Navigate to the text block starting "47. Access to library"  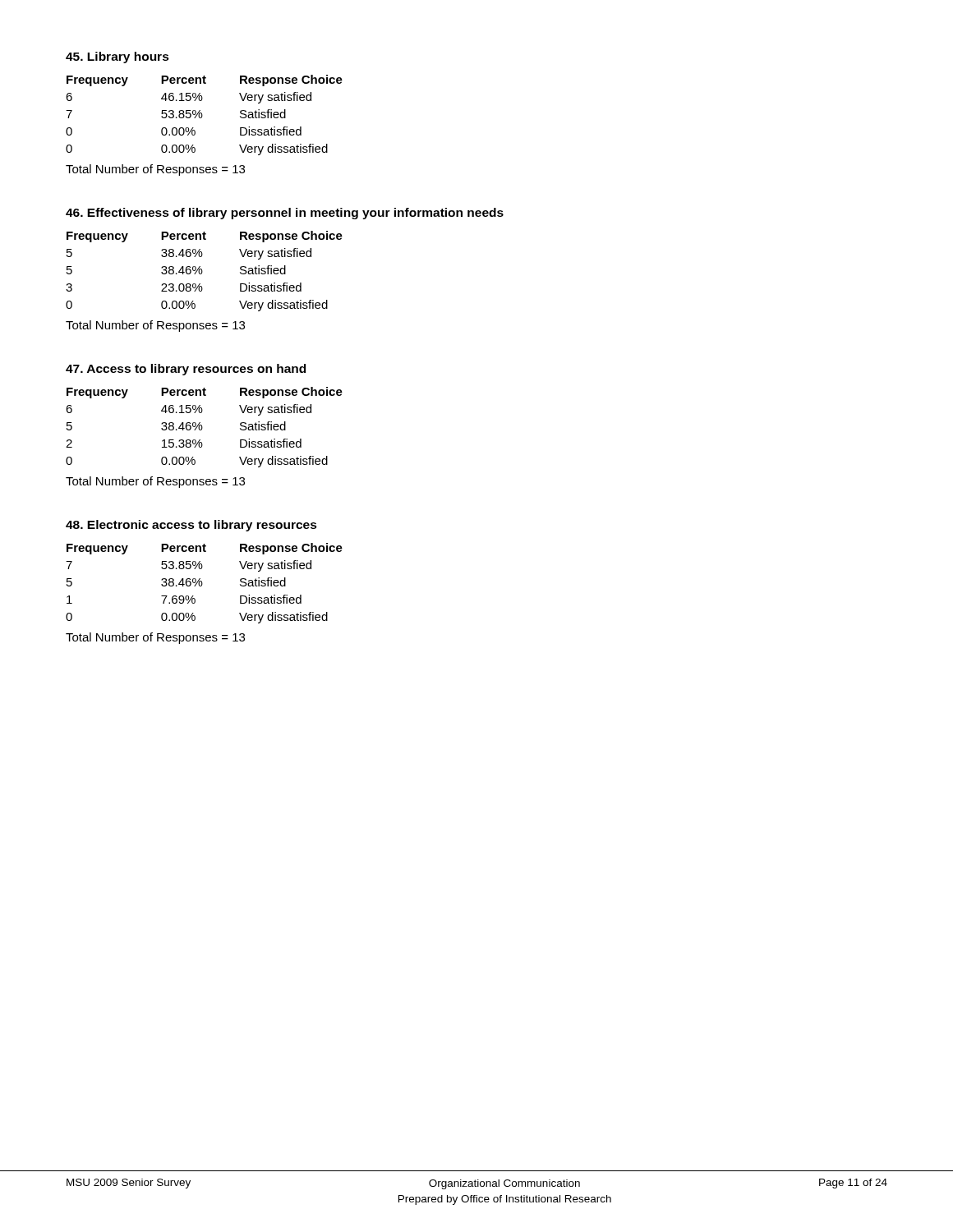click(186, 368)
